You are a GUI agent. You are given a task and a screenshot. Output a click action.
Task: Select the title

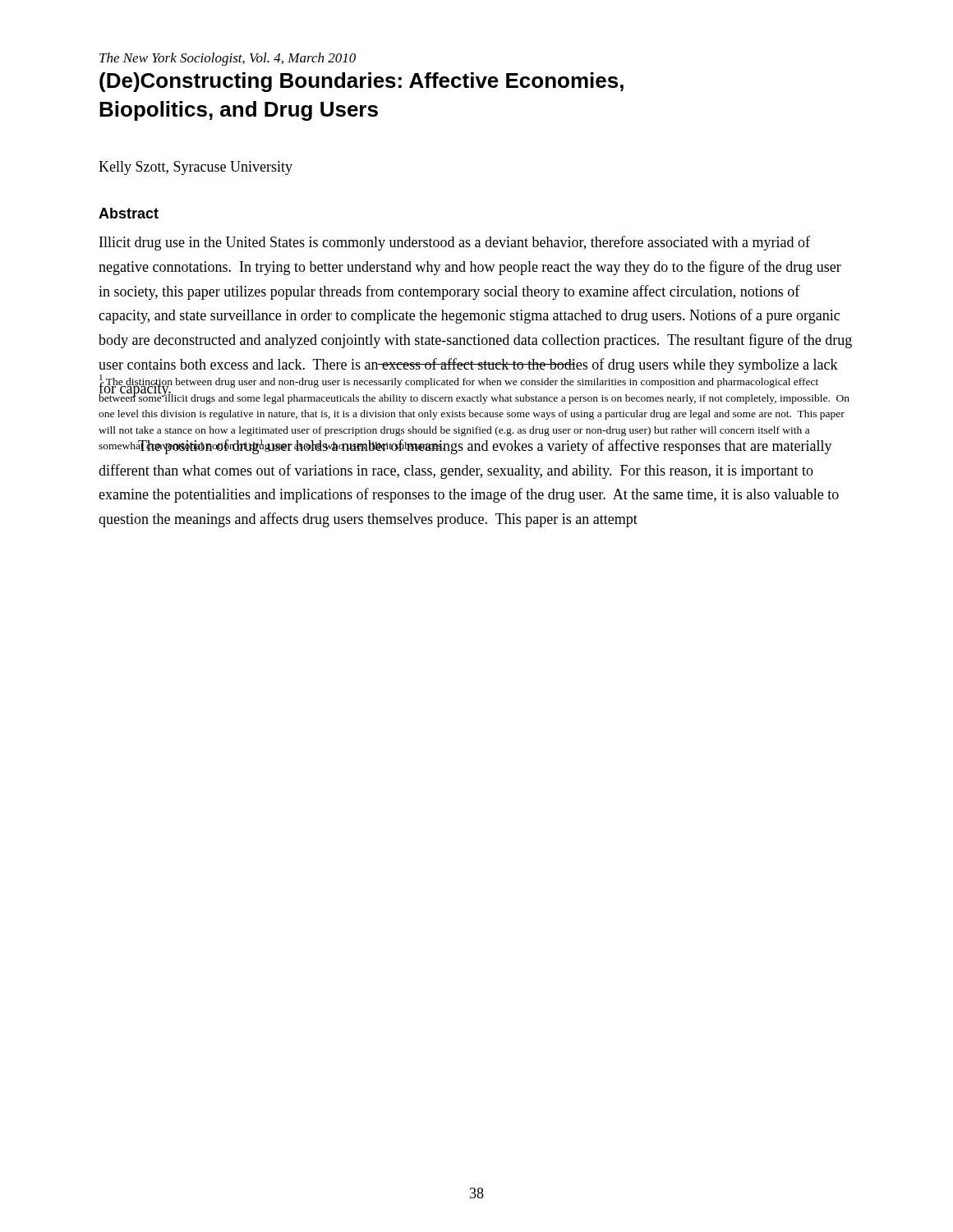pyautogui.click(x=476, y=95)
